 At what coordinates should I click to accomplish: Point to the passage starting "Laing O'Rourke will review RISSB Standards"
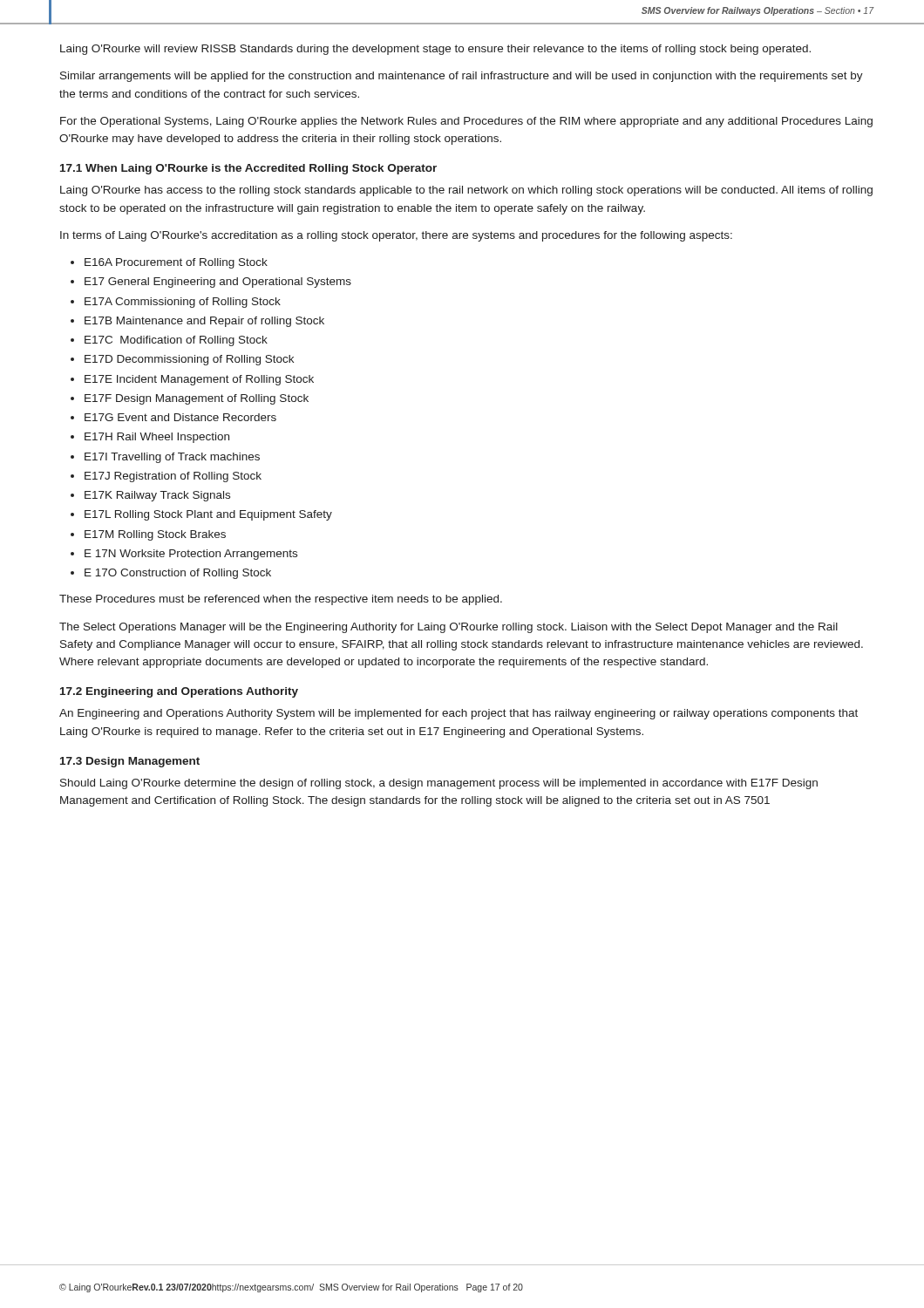[x=466, y=49]
